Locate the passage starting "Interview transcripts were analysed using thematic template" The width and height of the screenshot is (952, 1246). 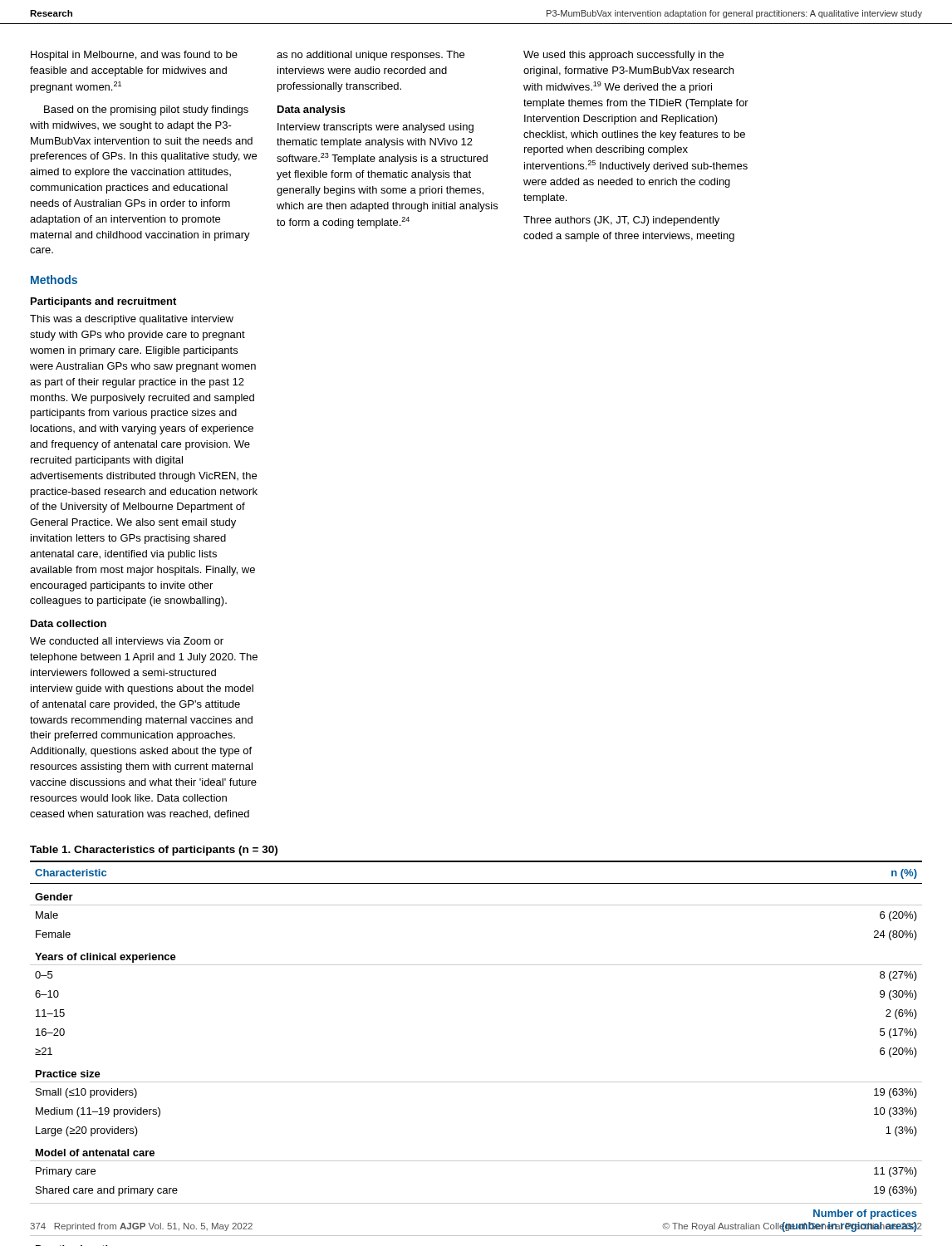click(391, 175)
